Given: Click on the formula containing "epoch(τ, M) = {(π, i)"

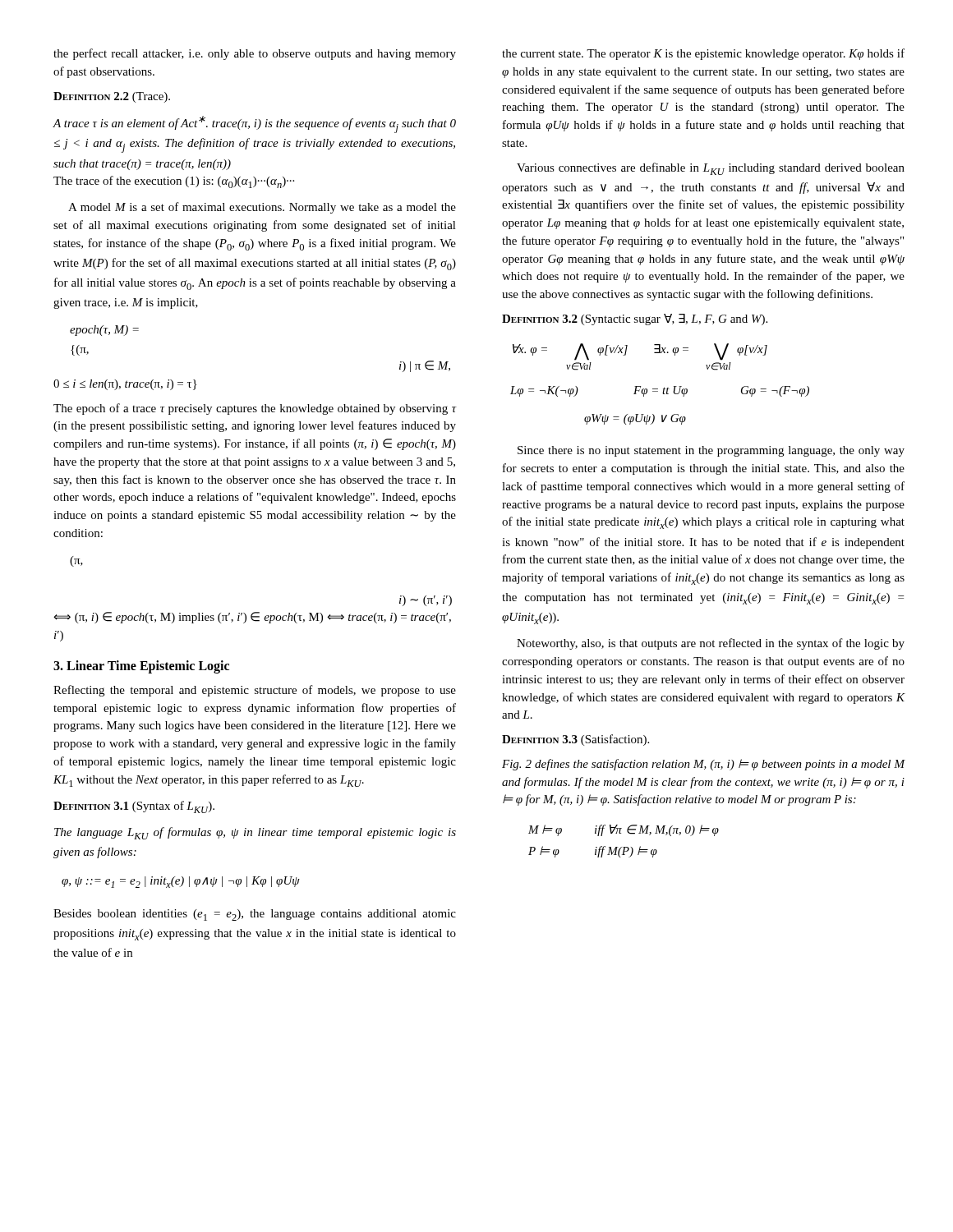Looking at the screenshot, I should (104, 331).
